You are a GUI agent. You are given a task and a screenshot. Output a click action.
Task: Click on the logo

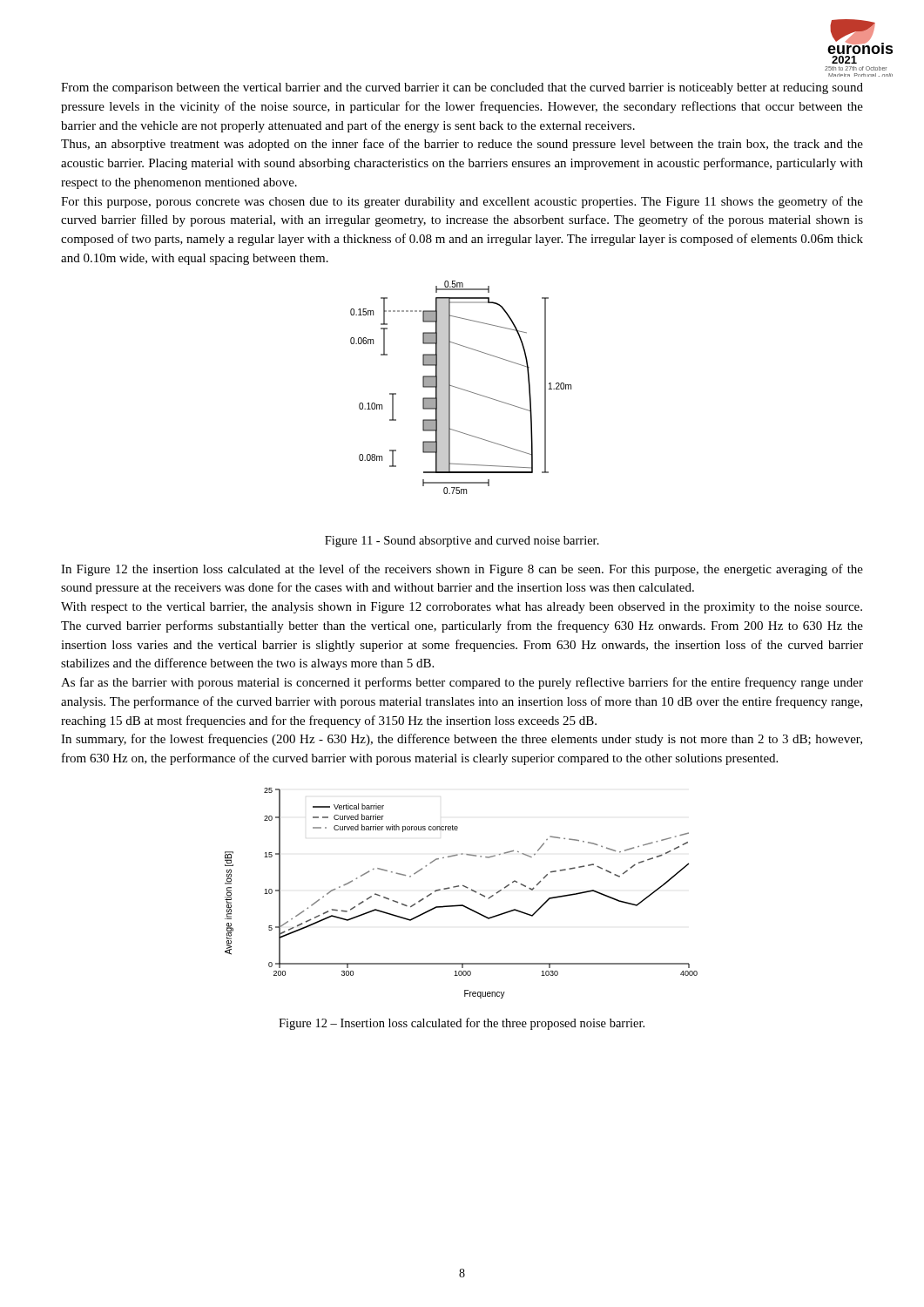pos(823,48)
